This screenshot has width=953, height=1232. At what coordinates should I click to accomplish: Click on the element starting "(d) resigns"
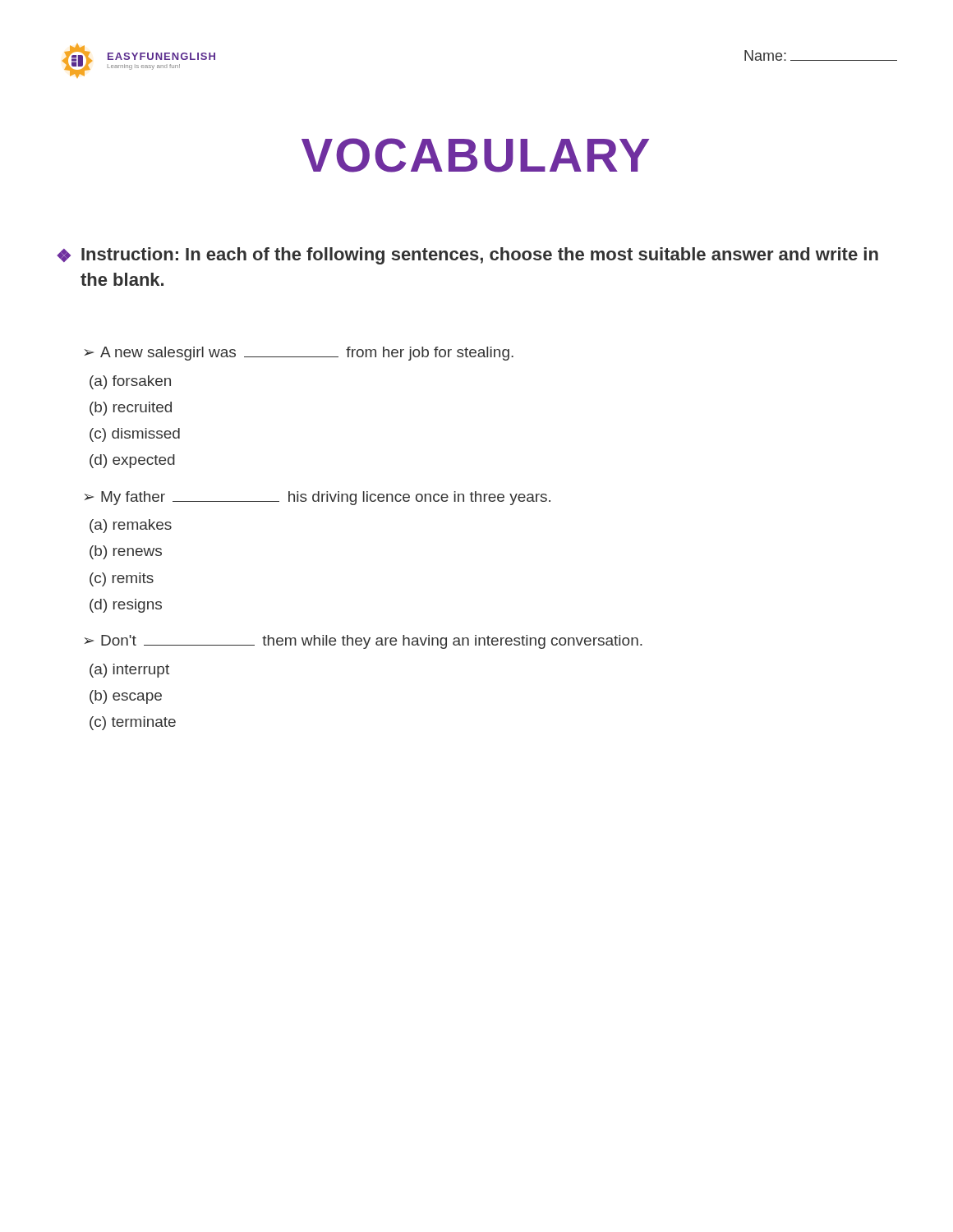point(126,604)
